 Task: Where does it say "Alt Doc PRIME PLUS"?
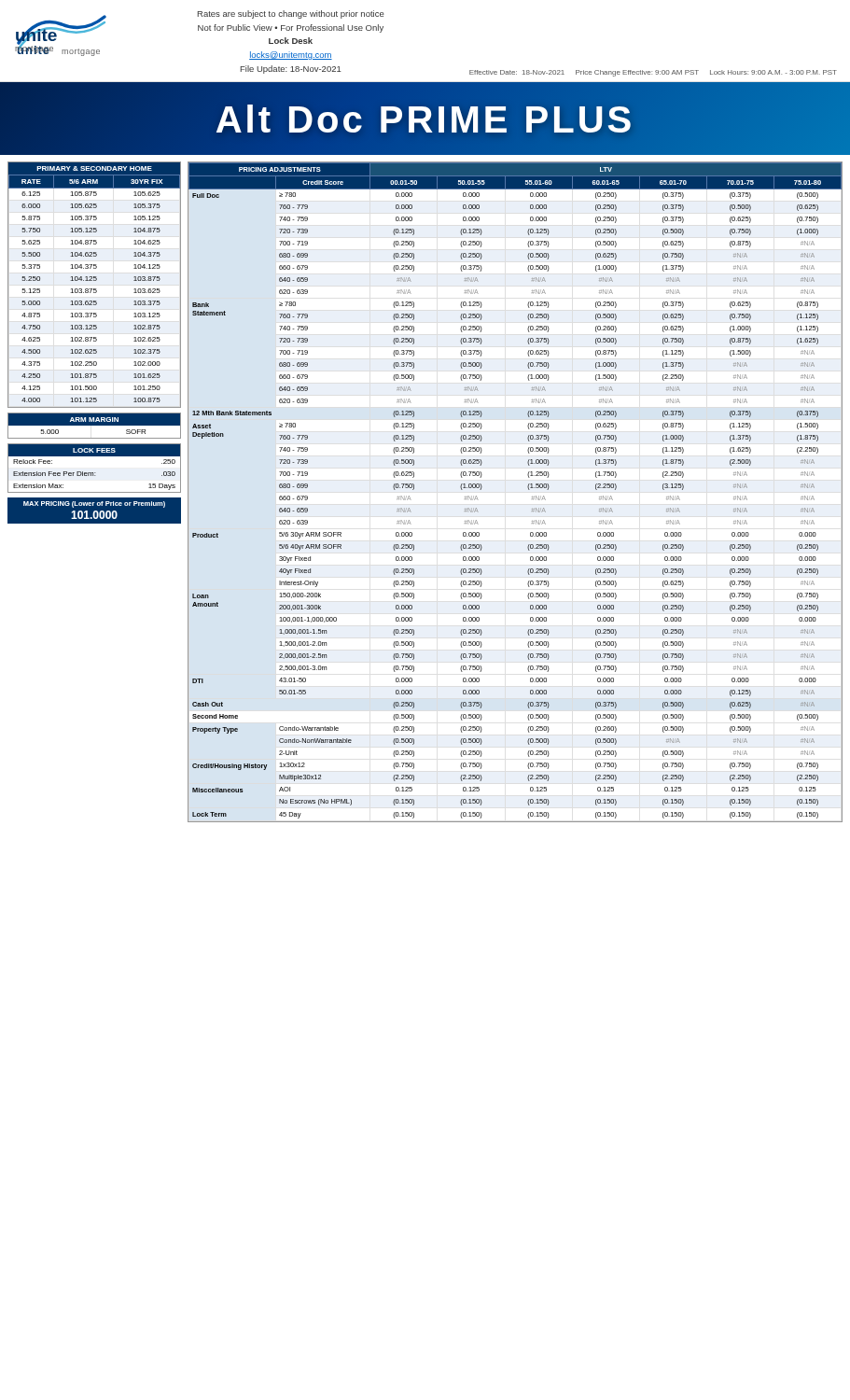click(x=425, y=120)
